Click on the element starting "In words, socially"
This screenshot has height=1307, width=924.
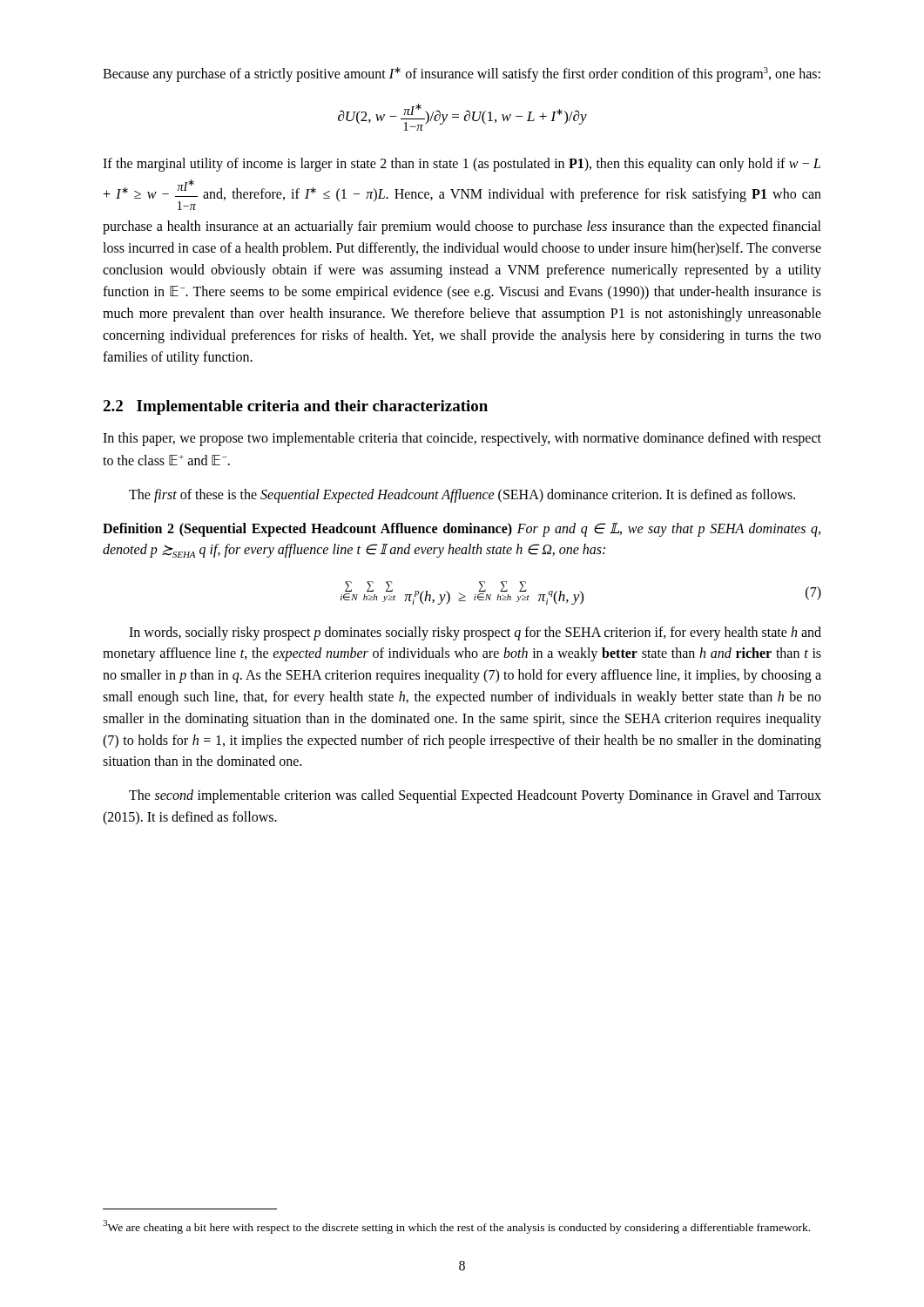point(462,697)
